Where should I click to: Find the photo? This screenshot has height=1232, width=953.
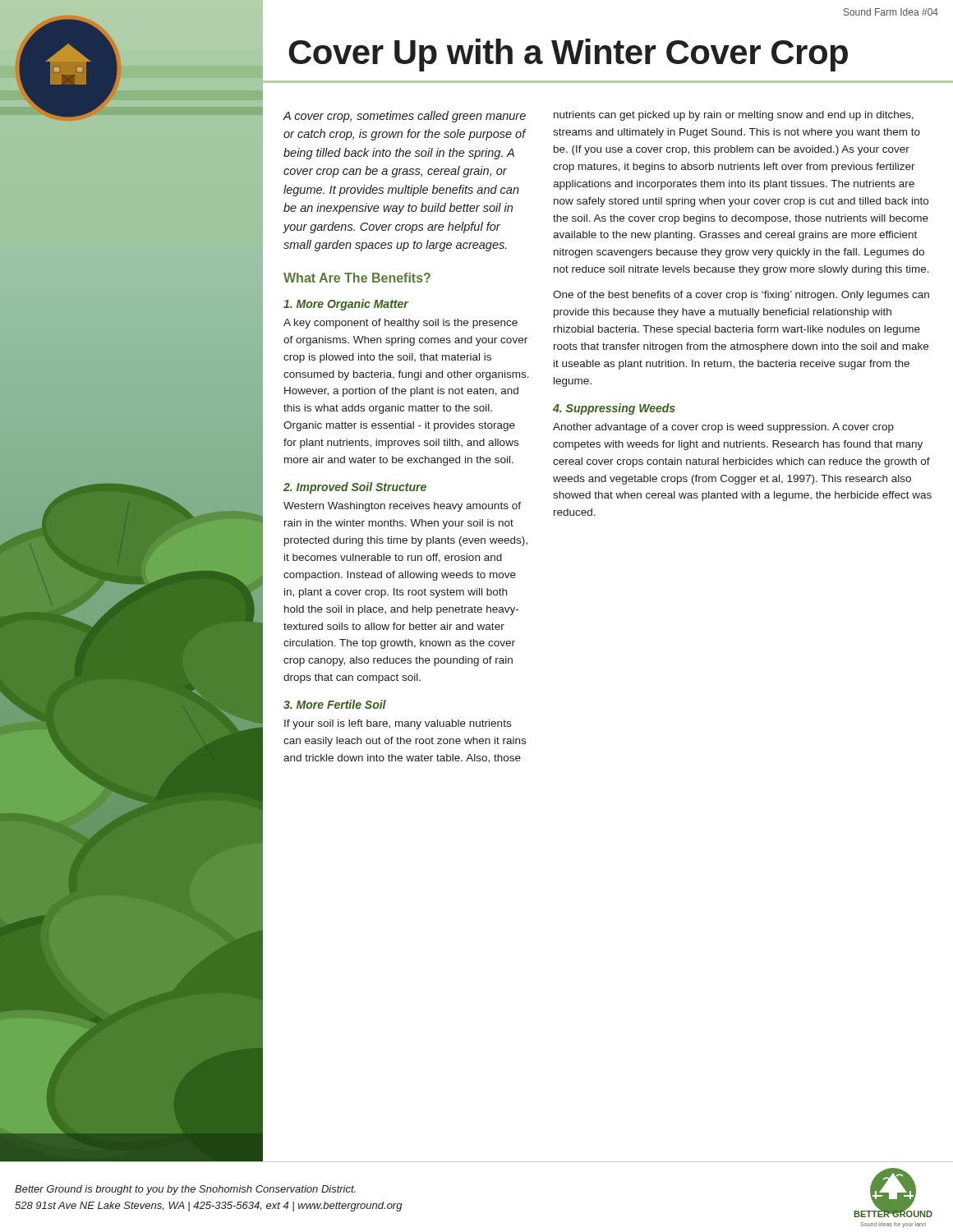[131, 583]
